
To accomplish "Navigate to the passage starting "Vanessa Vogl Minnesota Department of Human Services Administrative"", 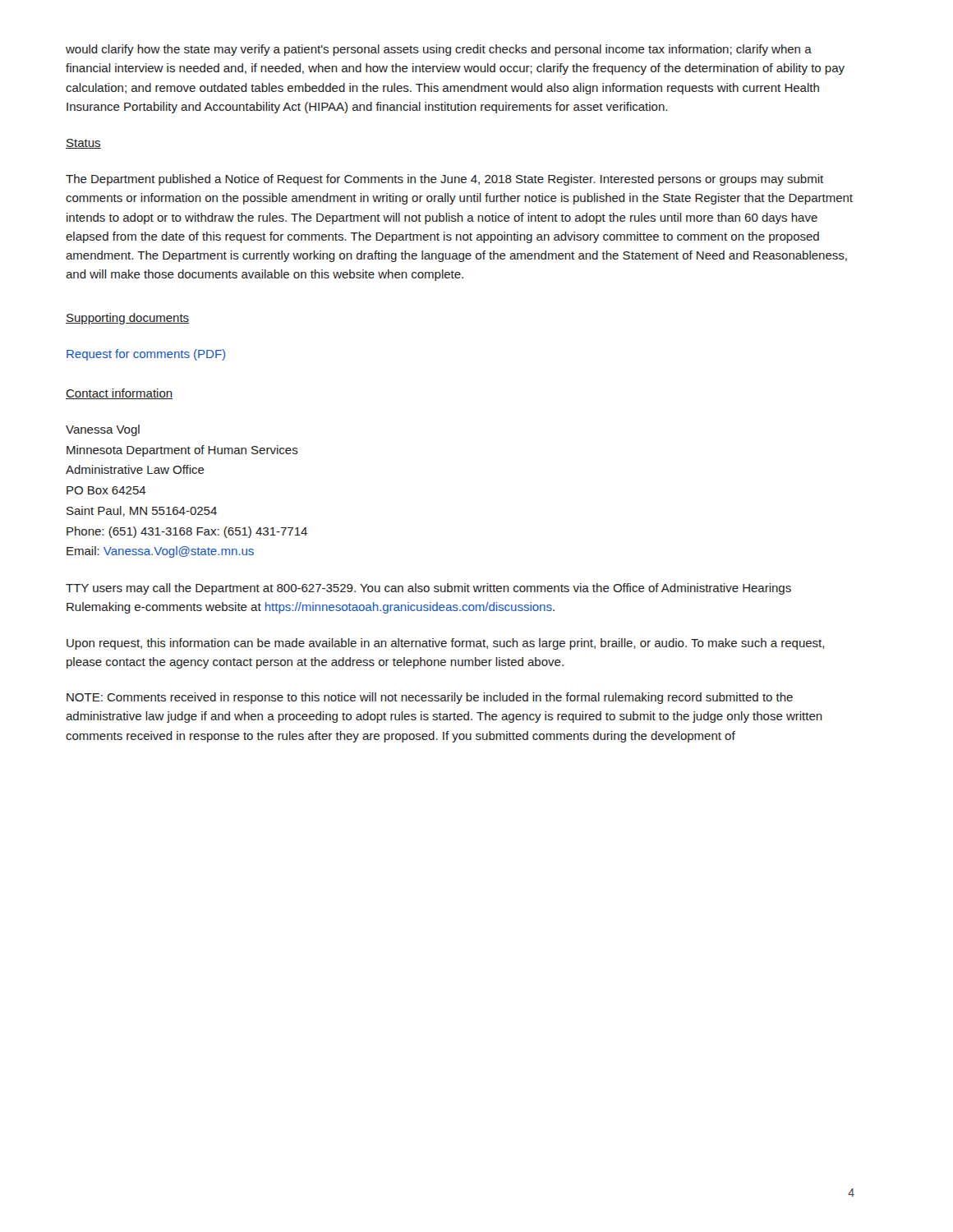I will point(103,430).
